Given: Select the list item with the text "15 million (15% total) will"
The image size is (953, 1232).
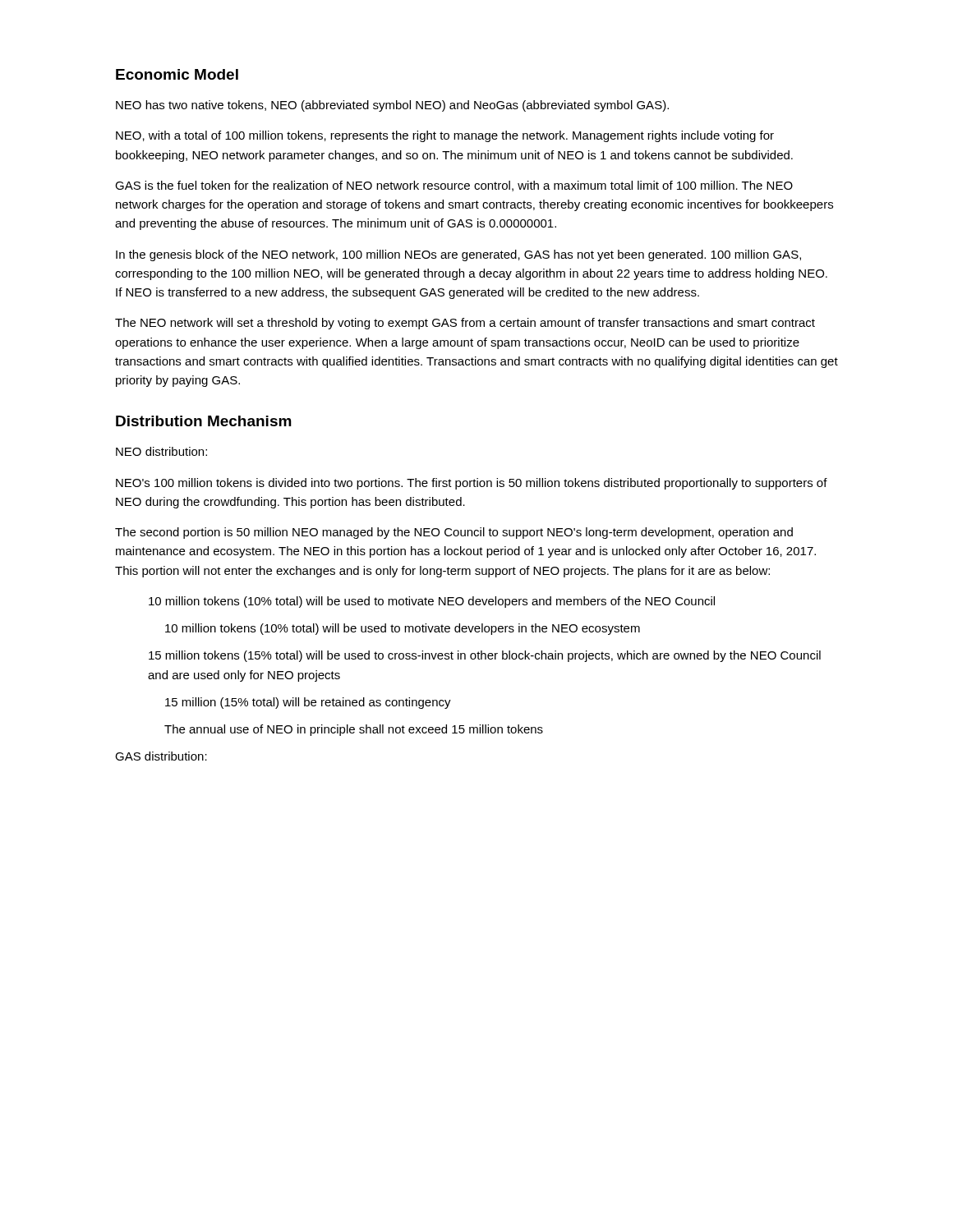Looking at the screenshot, I should pyautogui.click(x=307, y=702).
